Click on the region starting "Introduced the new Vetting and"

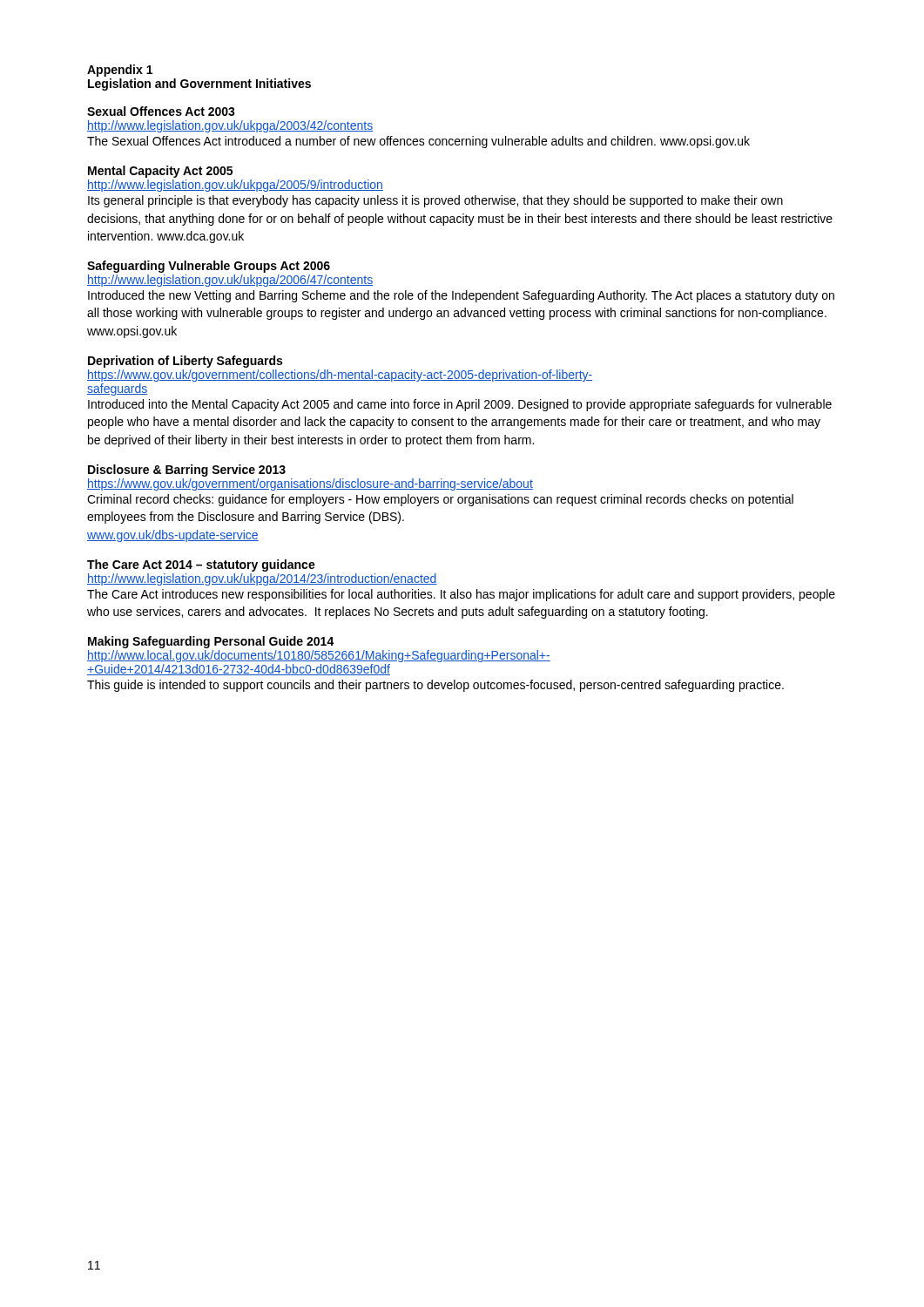tap(462, 313)
